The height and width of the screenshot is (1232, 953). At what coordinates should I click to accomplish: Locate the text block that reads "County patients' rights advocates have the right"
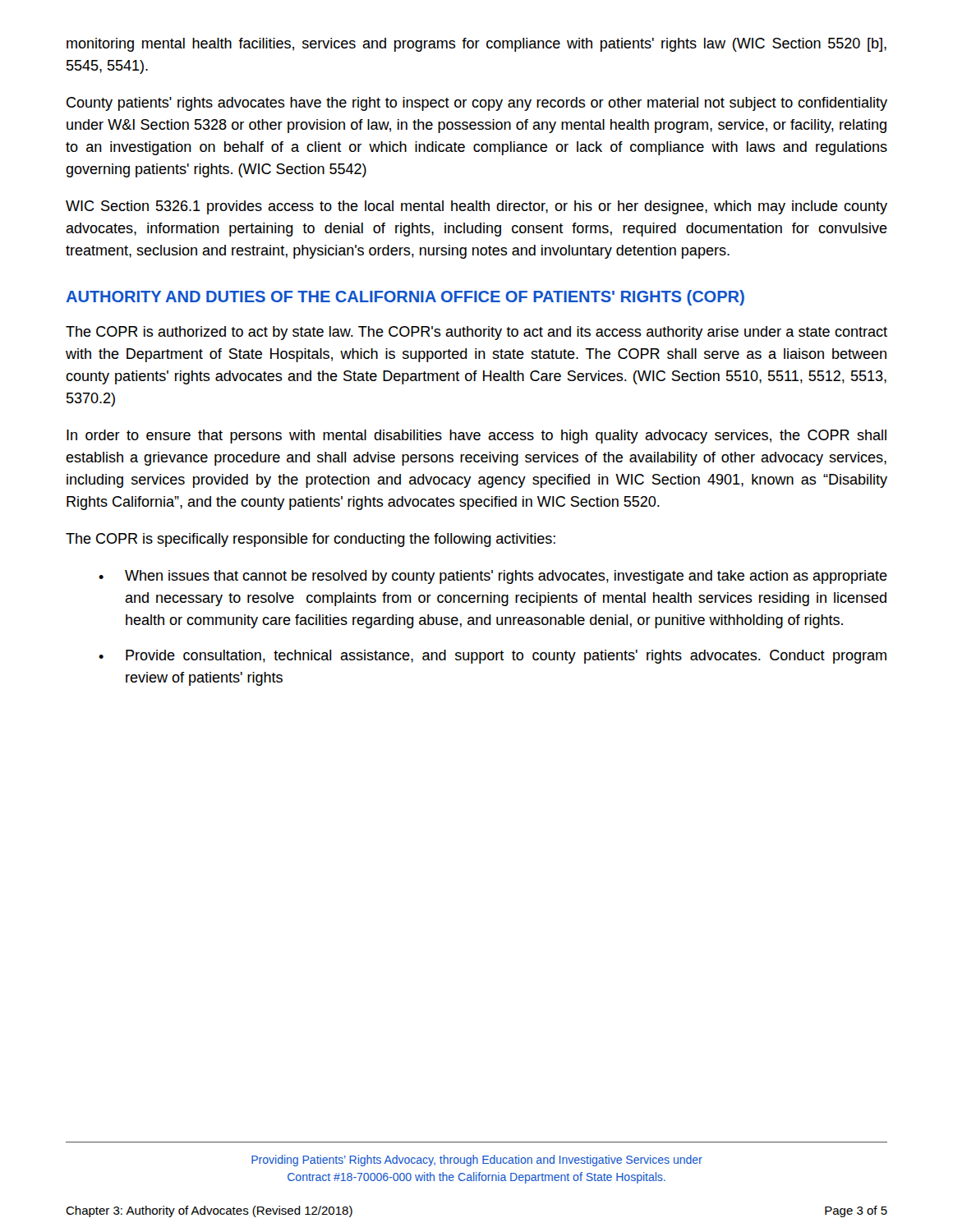tap(476, 136)
